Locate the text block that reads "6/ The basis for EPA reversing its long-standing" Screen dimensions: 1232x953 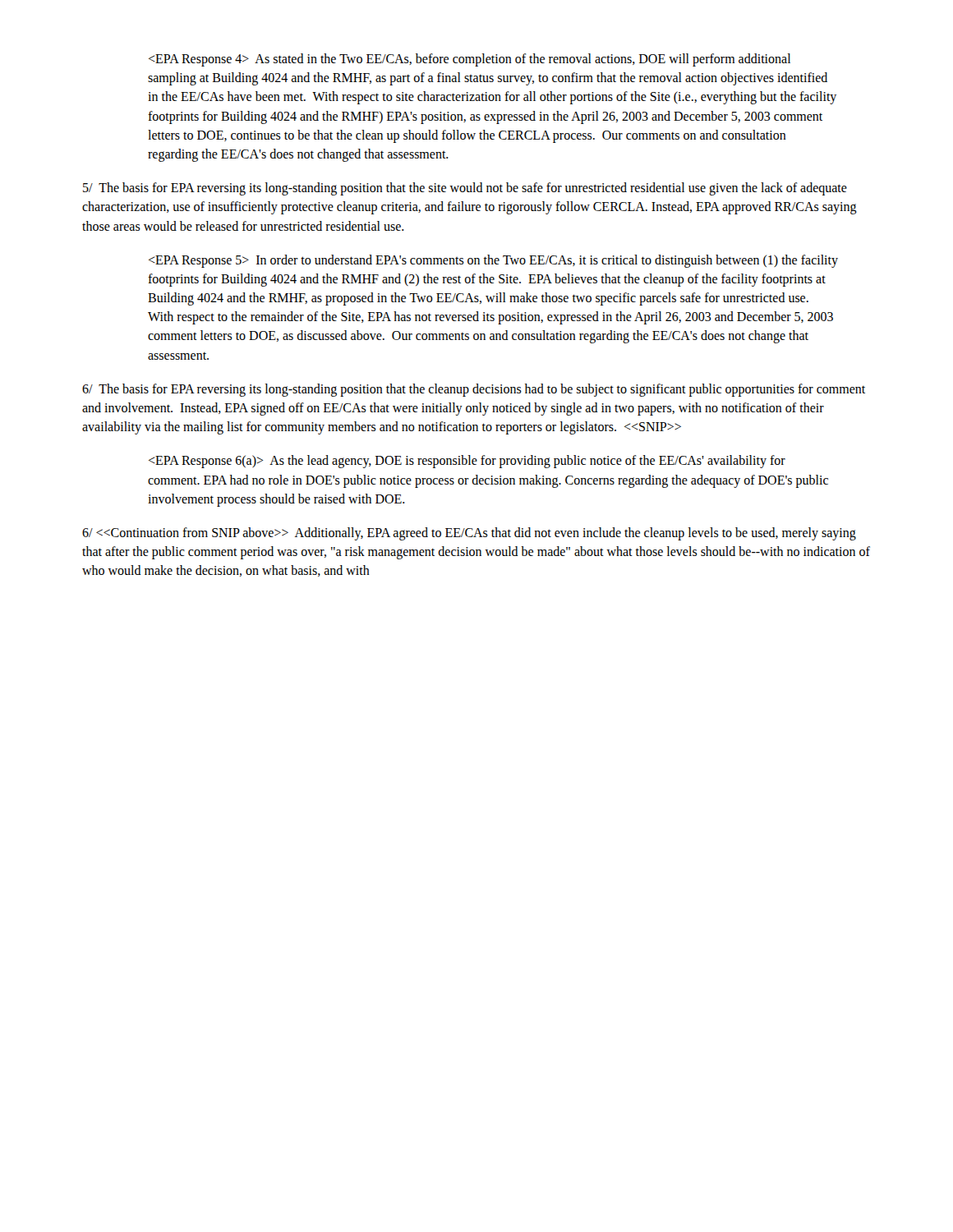point(474,408)
